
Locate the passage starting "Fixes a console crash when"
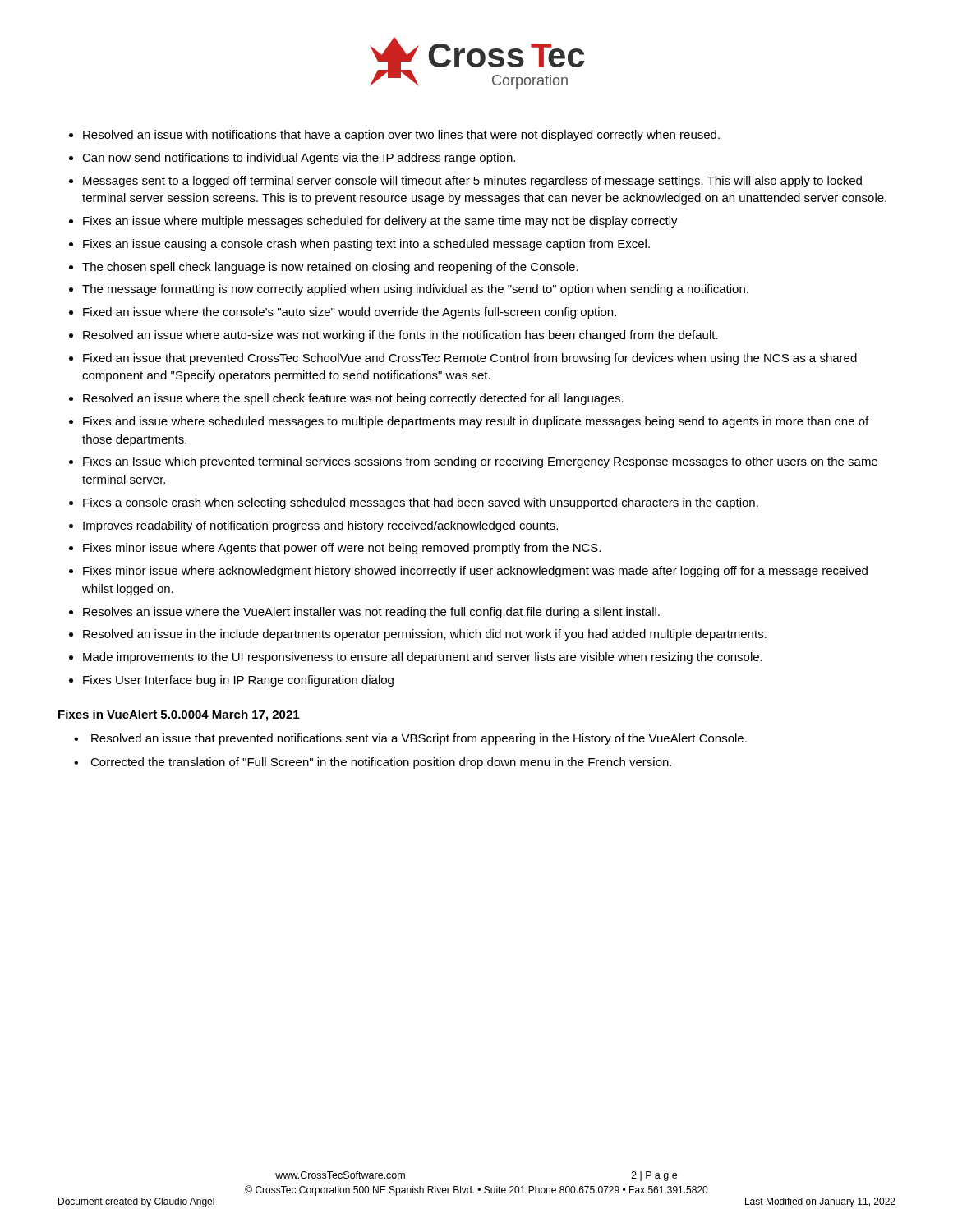point(421,502)
